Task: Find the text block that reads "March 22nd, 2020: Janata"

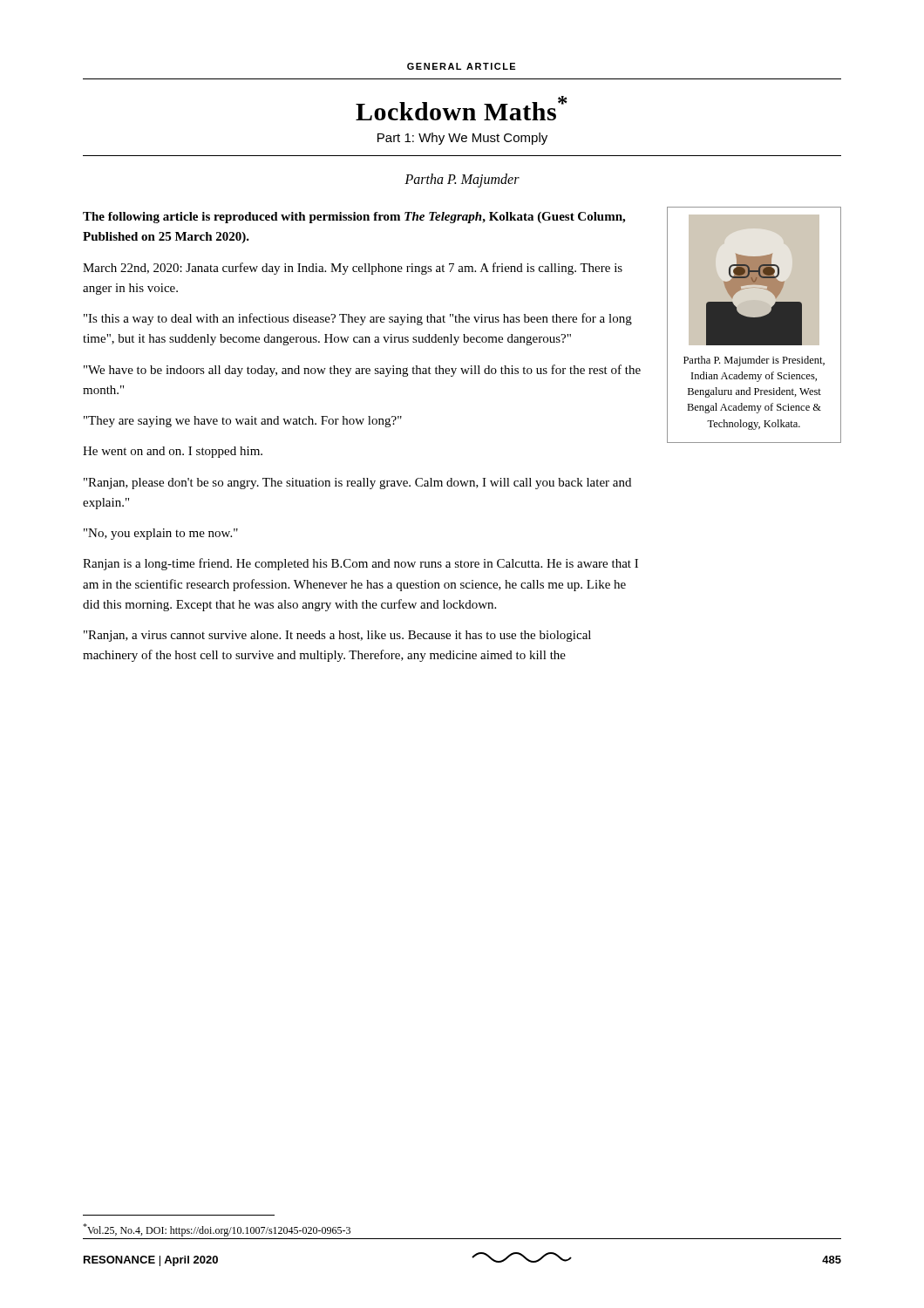Action: click(x=364, y=278)
